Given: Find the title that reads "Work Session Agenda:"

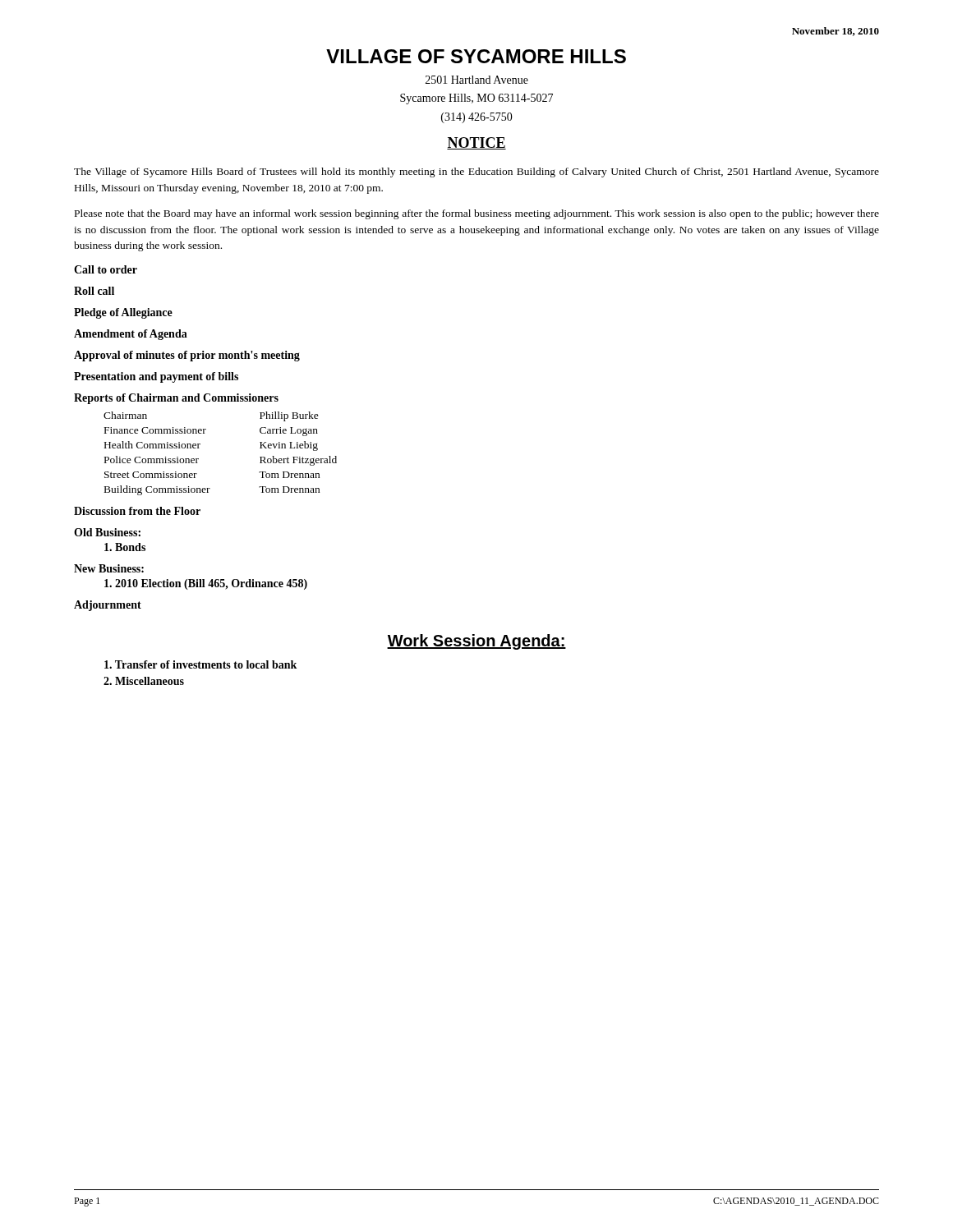Looking at the screenshot, I should click(x=476, y=641).
